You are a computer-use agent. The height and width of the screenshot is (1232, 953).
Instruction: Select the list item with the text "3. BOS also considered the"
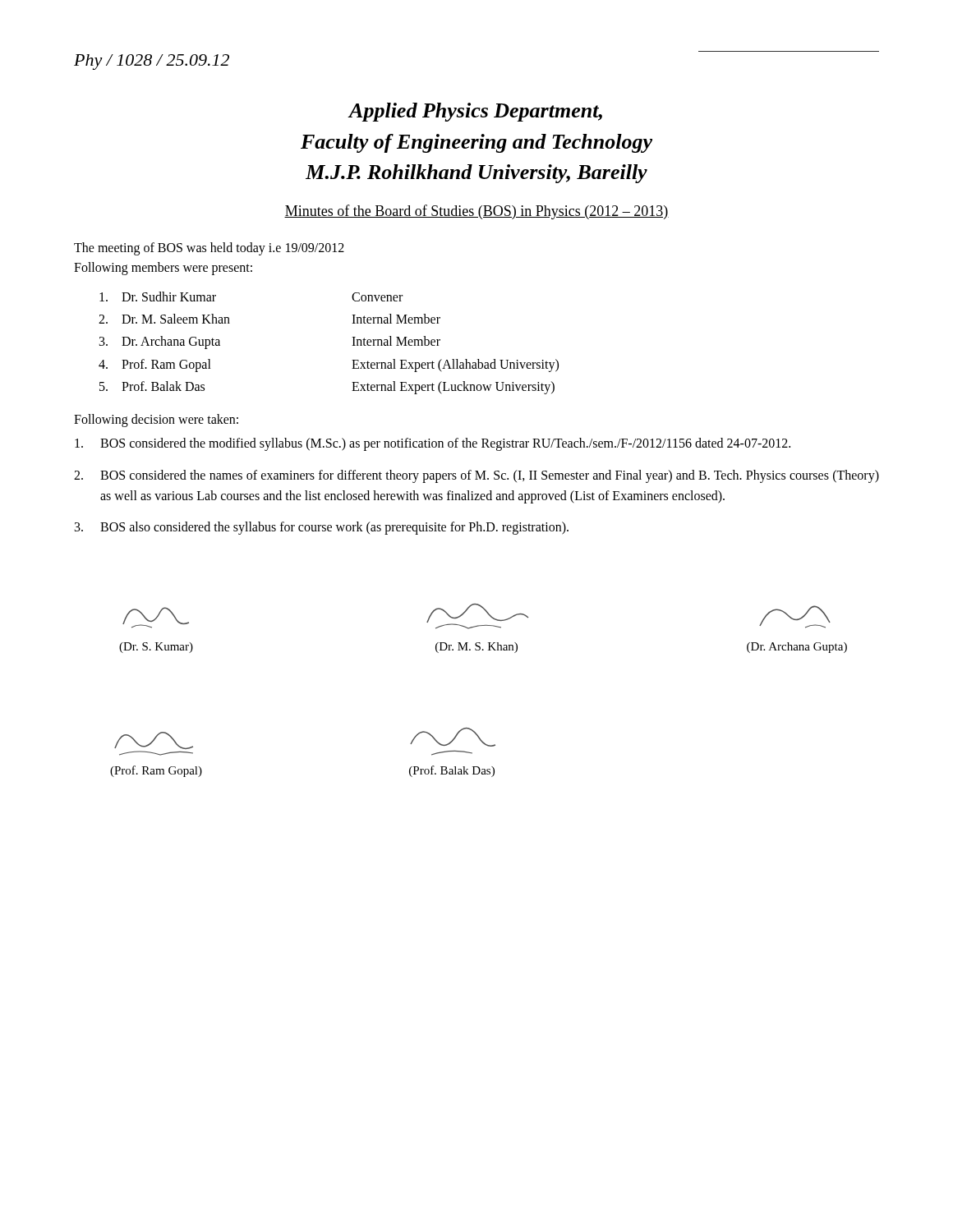click(x=476, y=528)
